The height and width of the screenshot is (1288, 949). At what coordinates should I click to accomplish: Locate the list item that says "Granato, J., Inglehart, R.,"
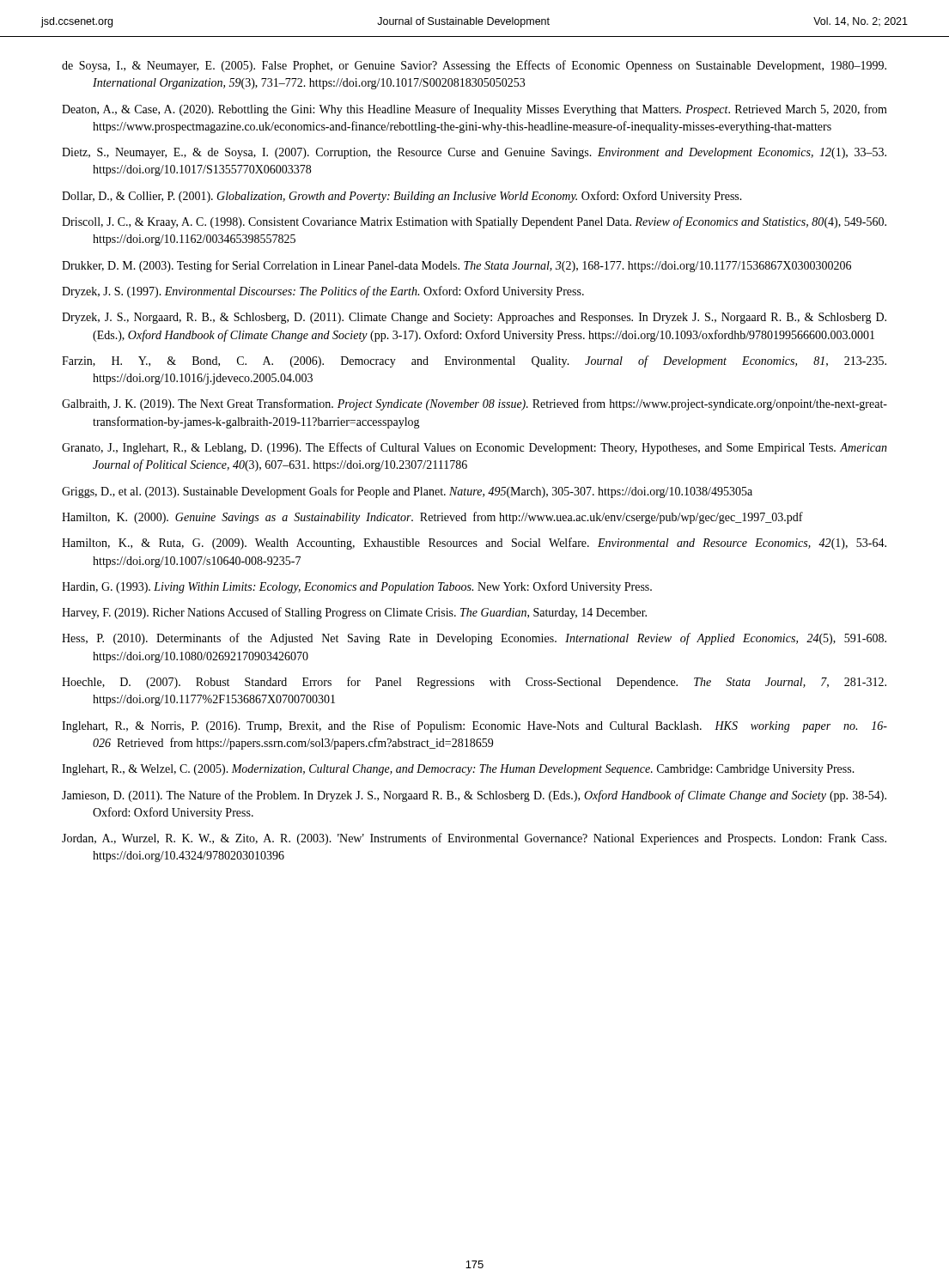(x=474, y=457)
